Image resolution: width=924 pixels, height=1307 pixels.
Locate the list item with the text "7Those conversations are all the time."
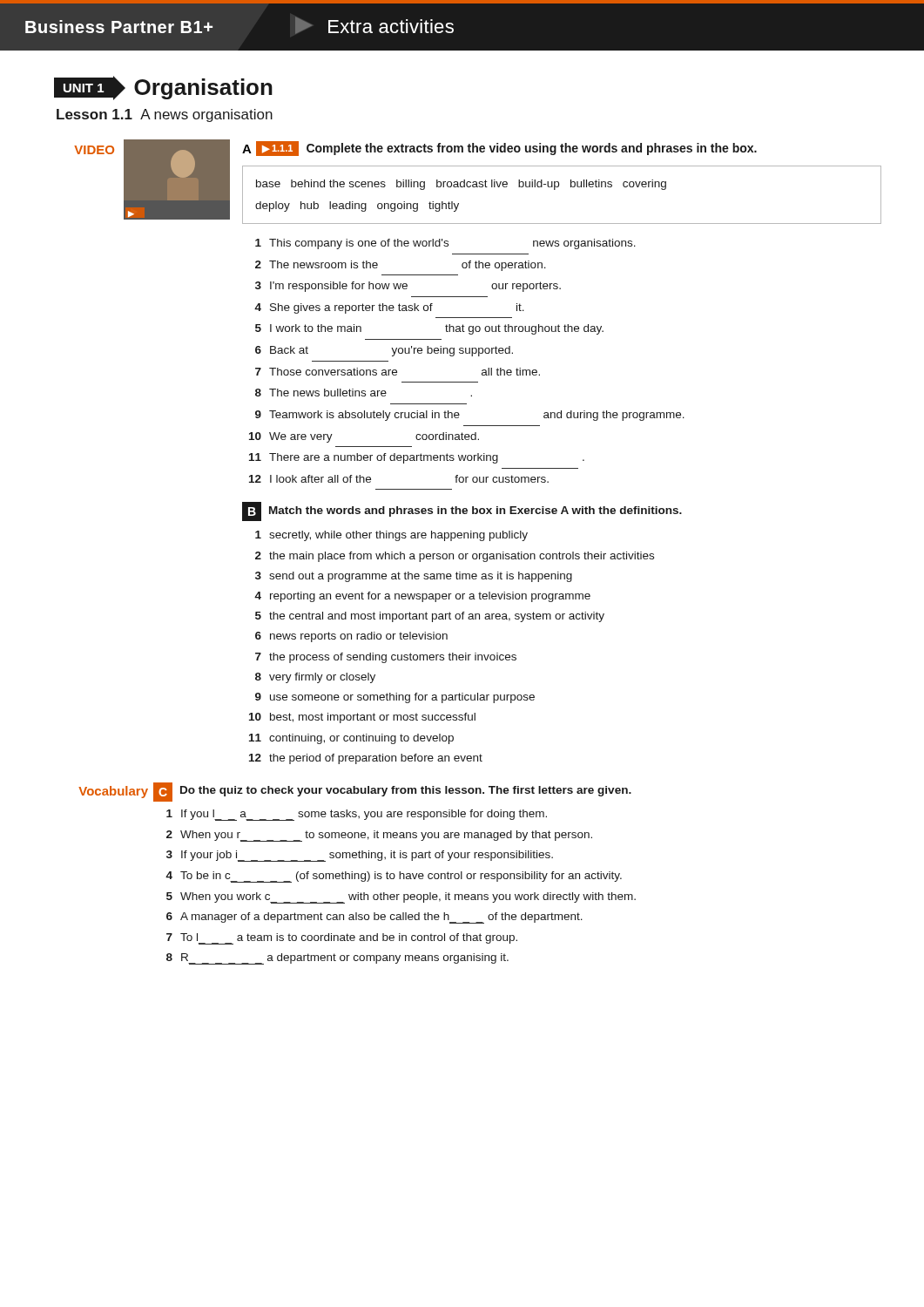point(392,372)
